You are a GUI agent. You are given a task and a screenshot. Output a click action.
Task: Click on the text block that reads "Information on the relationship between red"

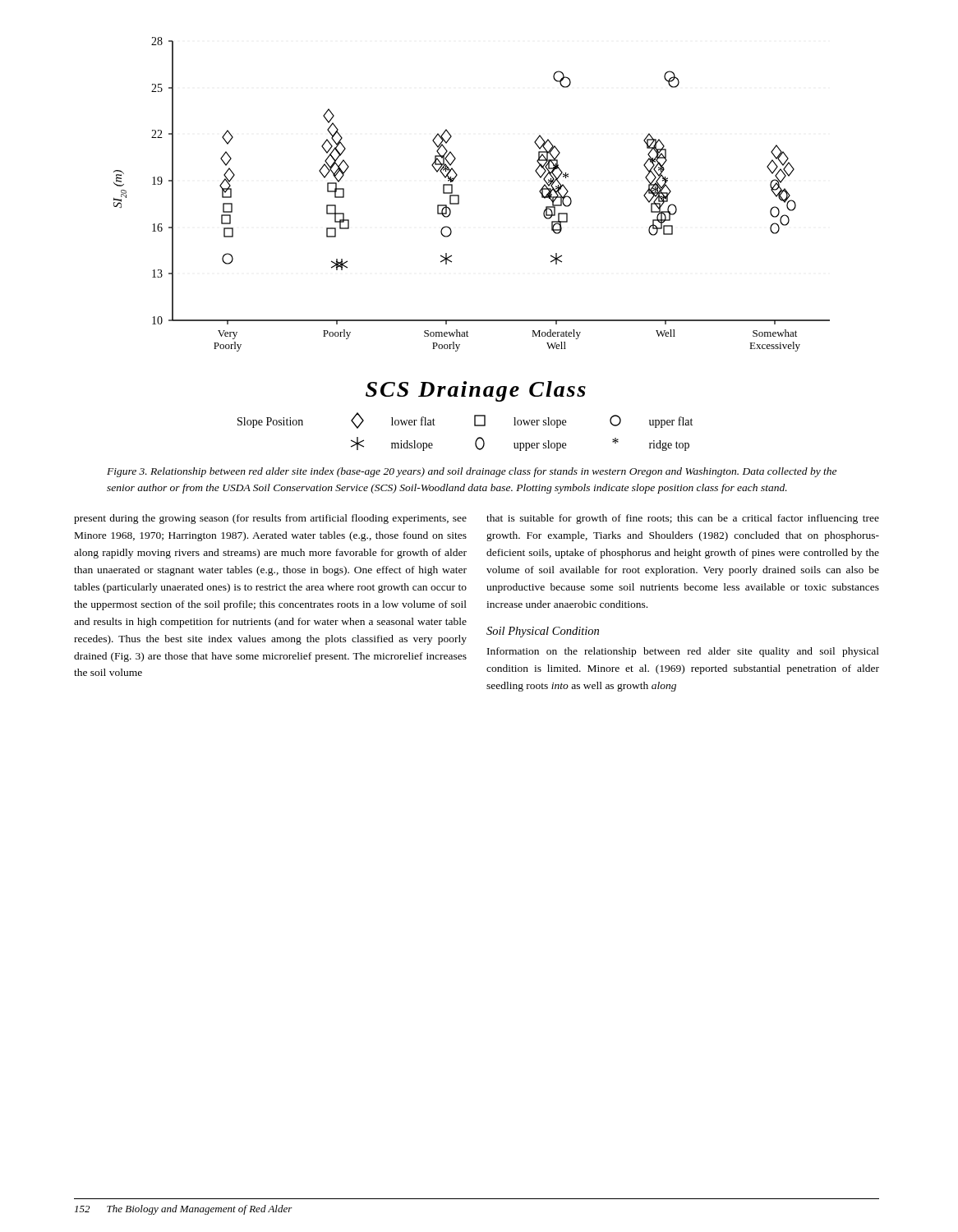tap(683, 668)
